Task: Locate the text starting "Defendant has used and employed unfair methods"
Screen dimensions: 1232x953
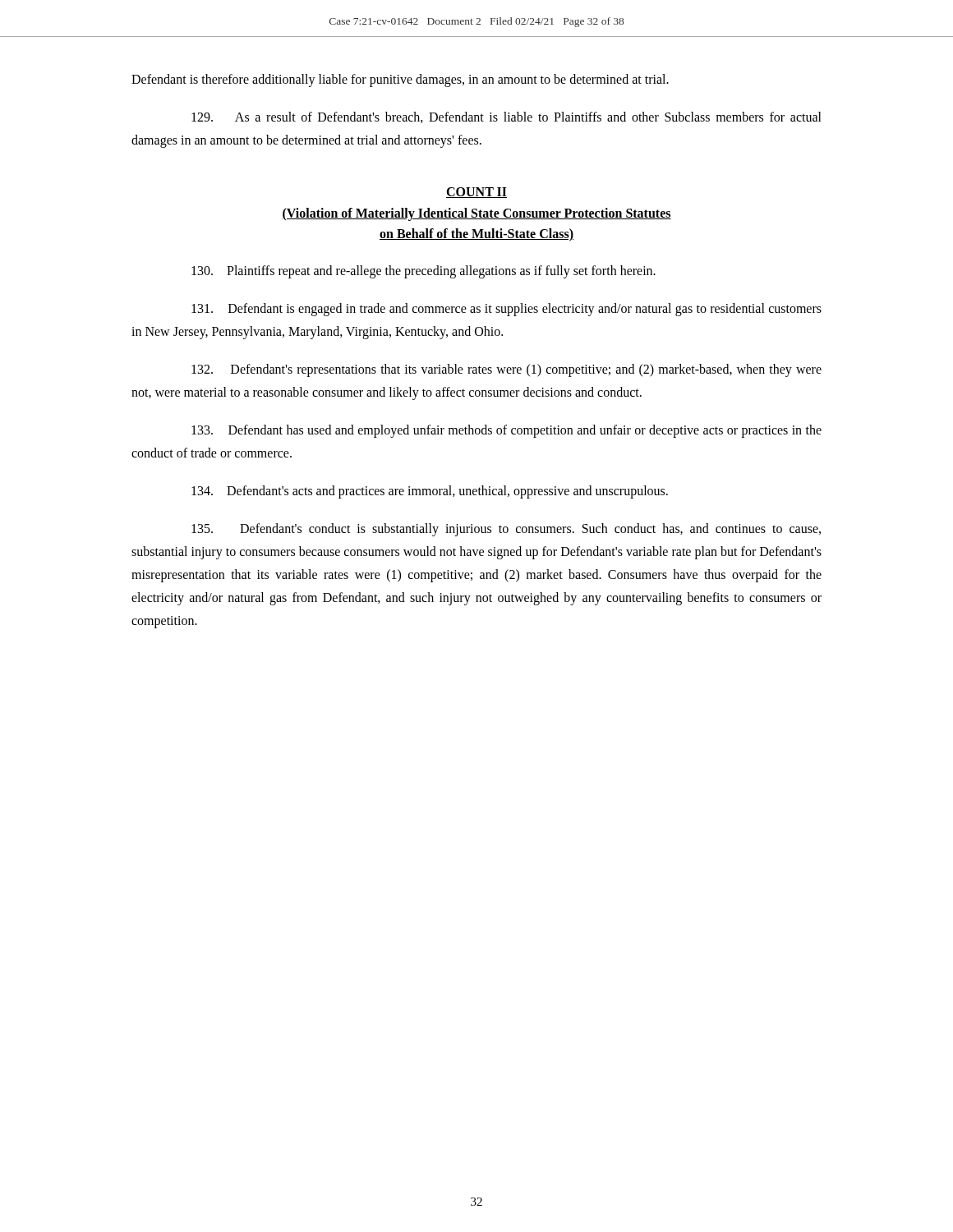Action: click(476, 441)
